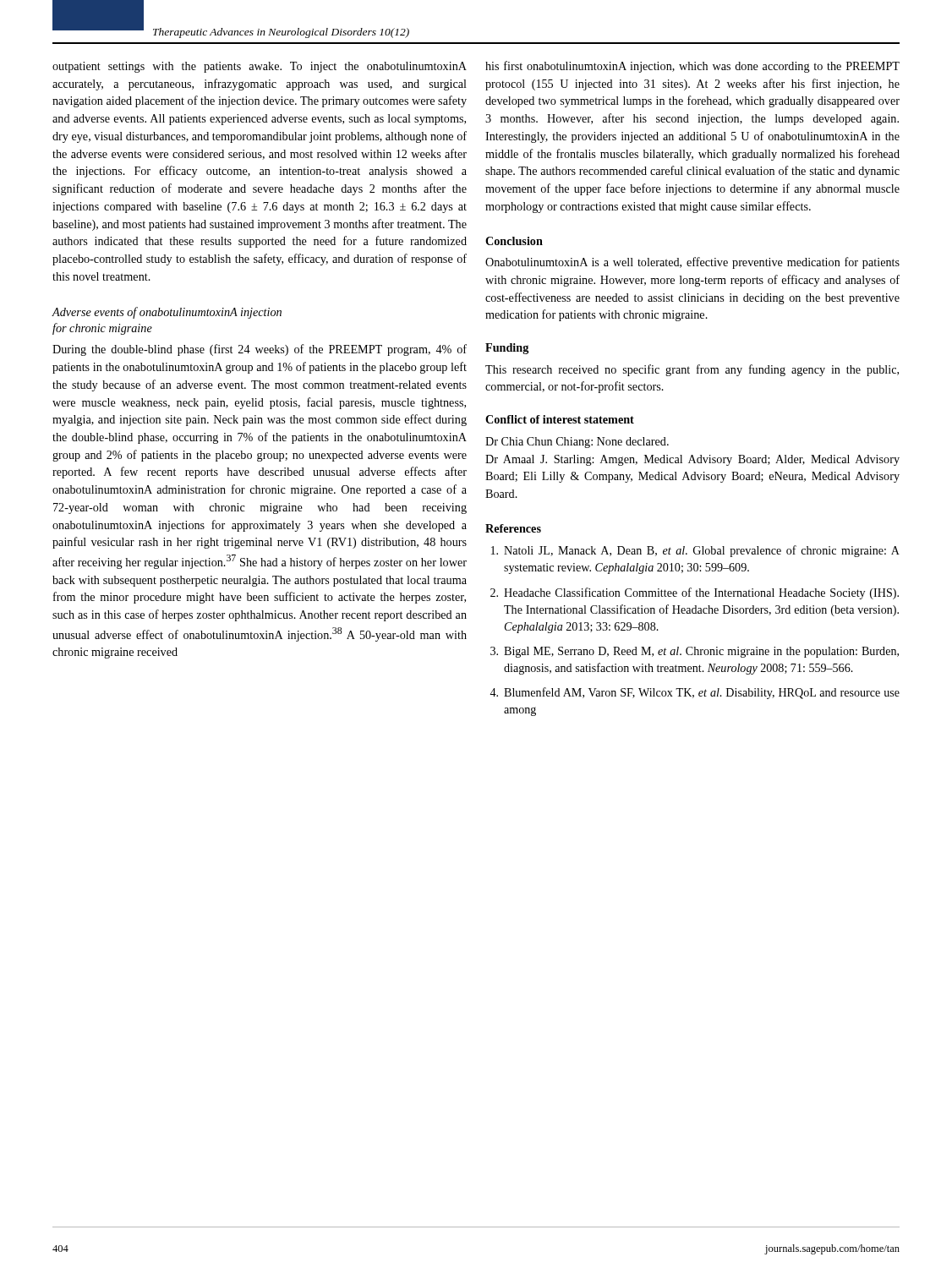This screenshot has height=1268, width=952.
Task: Click on the section header containing "Conflict of interest statement"
Action: [560, 419]
